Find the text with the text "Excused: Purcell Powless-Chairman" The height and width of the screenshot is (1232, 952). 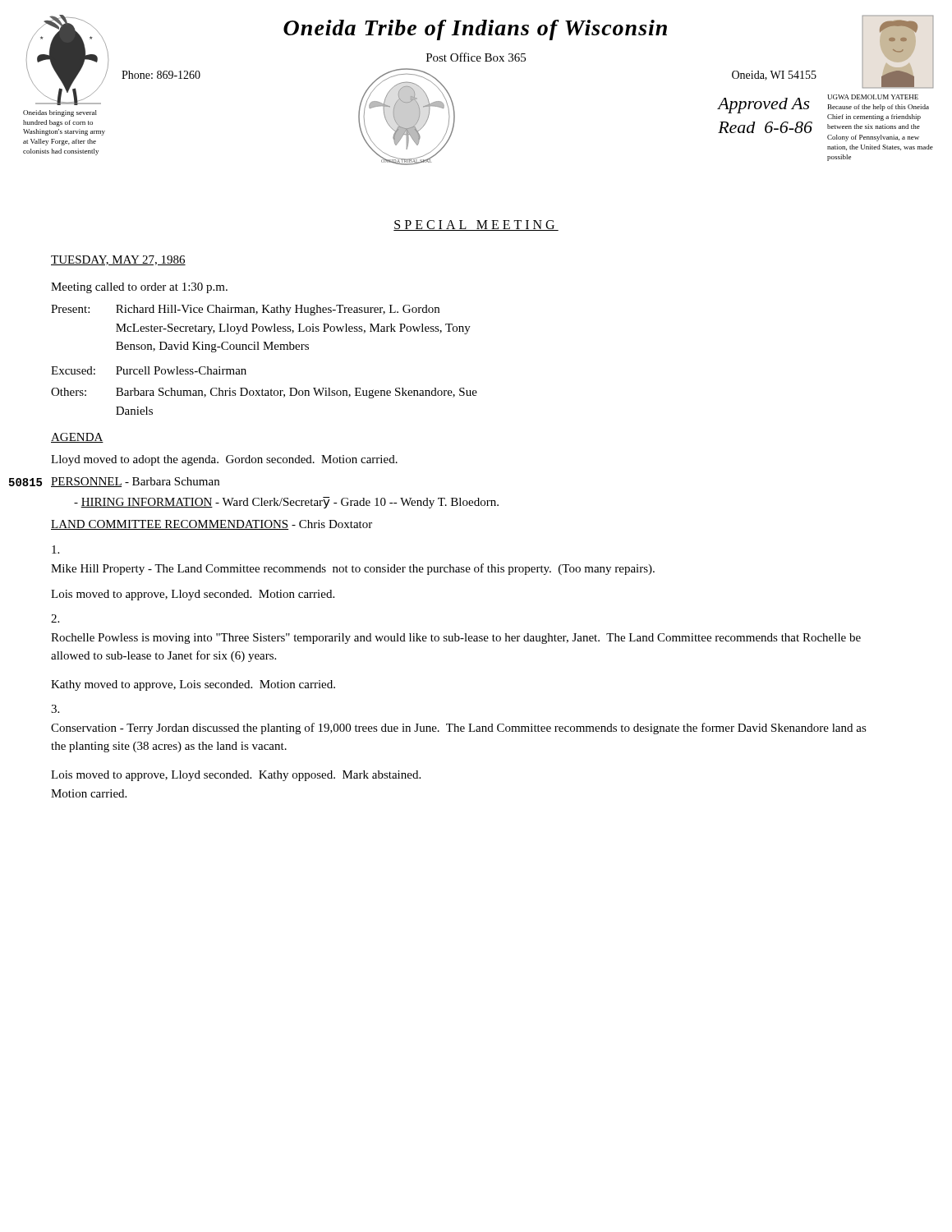click(x=149, y=371)
